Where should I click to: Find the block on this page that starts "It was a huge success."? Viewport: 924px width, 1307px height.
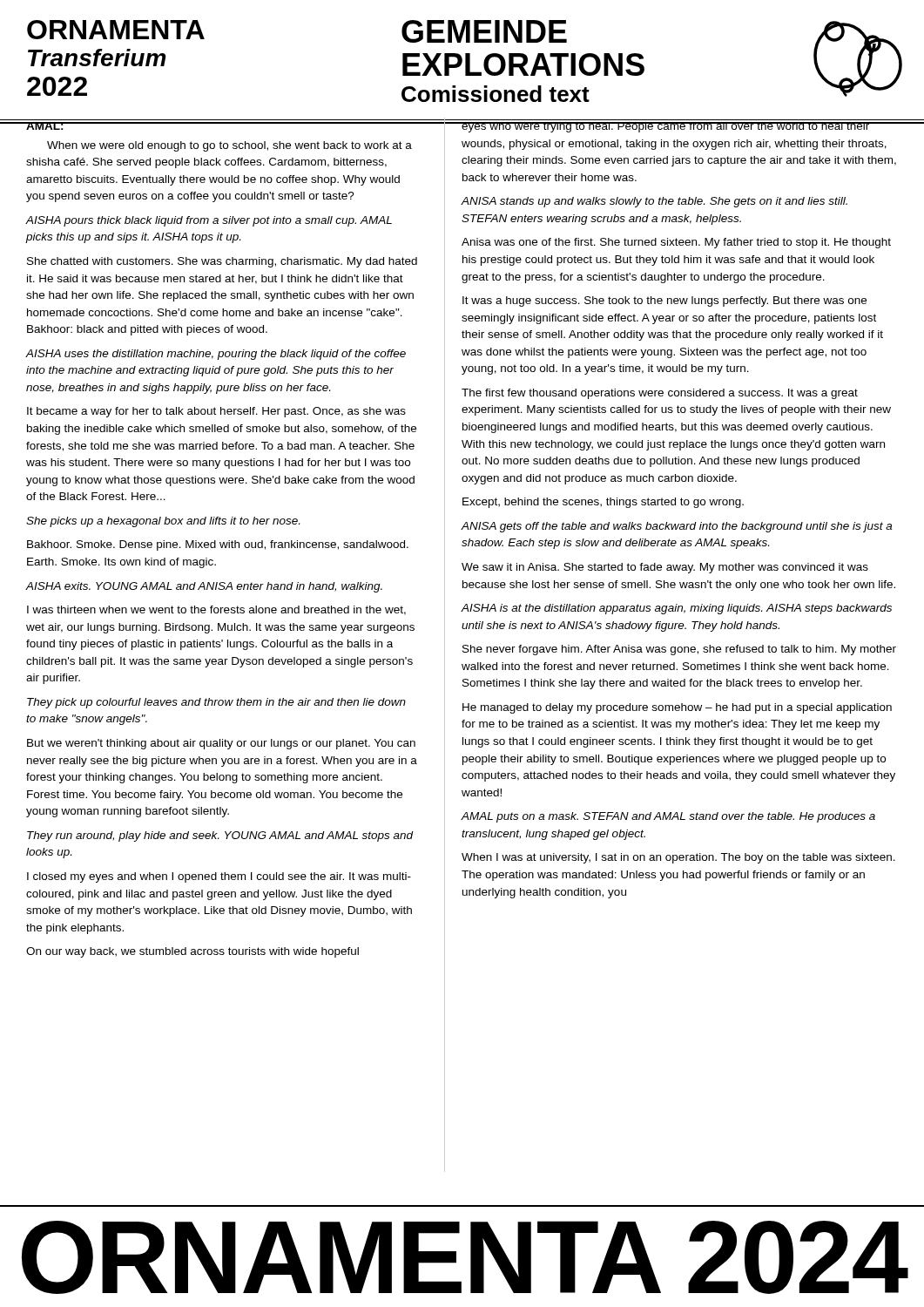pyautogui.click(x=679, y=335)
